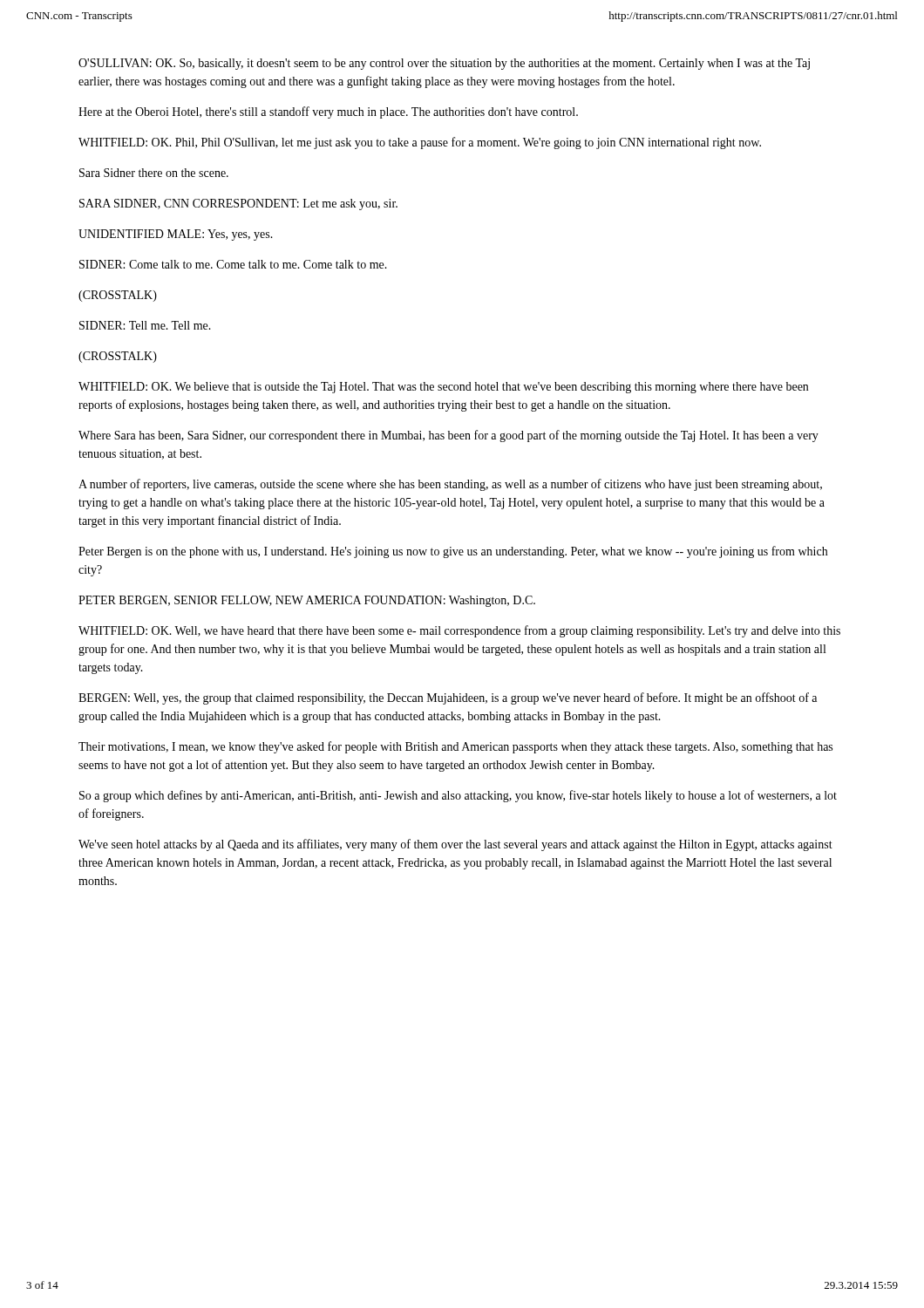Where is the passage that starts "WHITFIELD: OK. We believe"?
Viewport: 924px width, 1308px height.
coord(444,396)
